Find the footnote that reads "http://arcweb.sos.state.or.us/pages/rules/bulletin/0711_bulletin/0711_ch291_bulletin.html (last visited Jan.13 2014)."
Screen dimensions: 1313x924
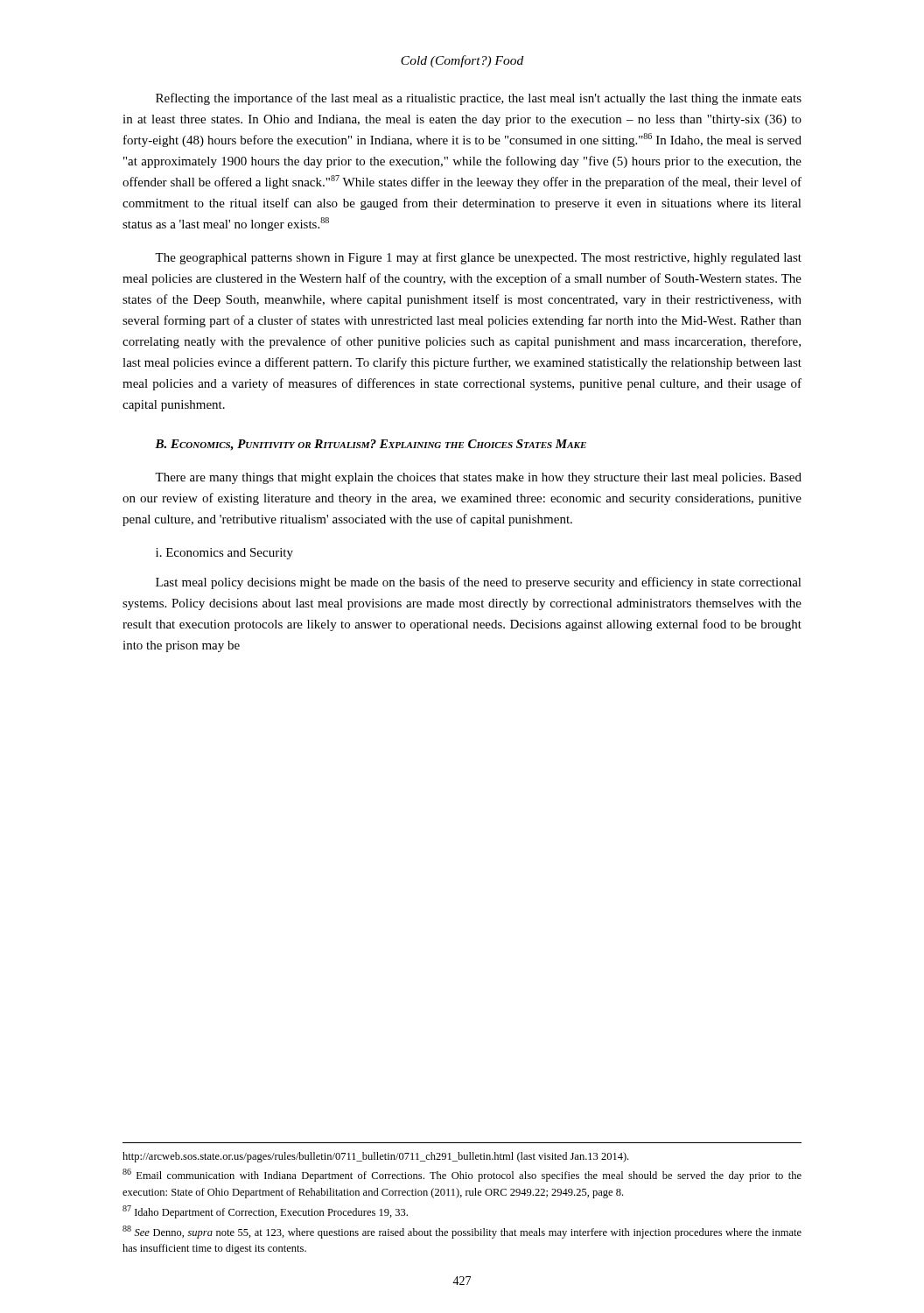376,1156
